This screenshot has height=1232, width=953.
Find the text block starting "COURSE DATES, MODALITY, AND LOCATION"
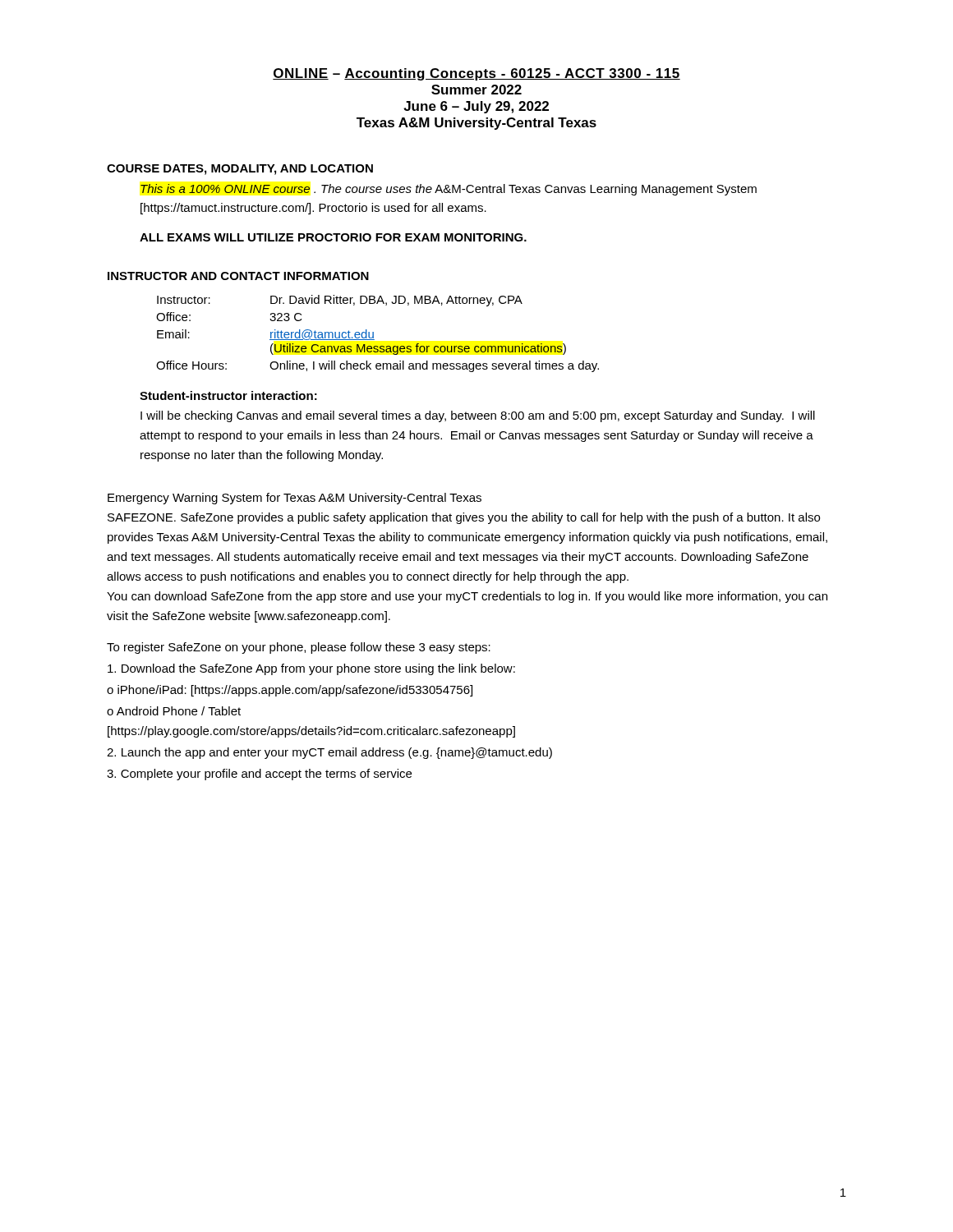[x=240, y=168]
